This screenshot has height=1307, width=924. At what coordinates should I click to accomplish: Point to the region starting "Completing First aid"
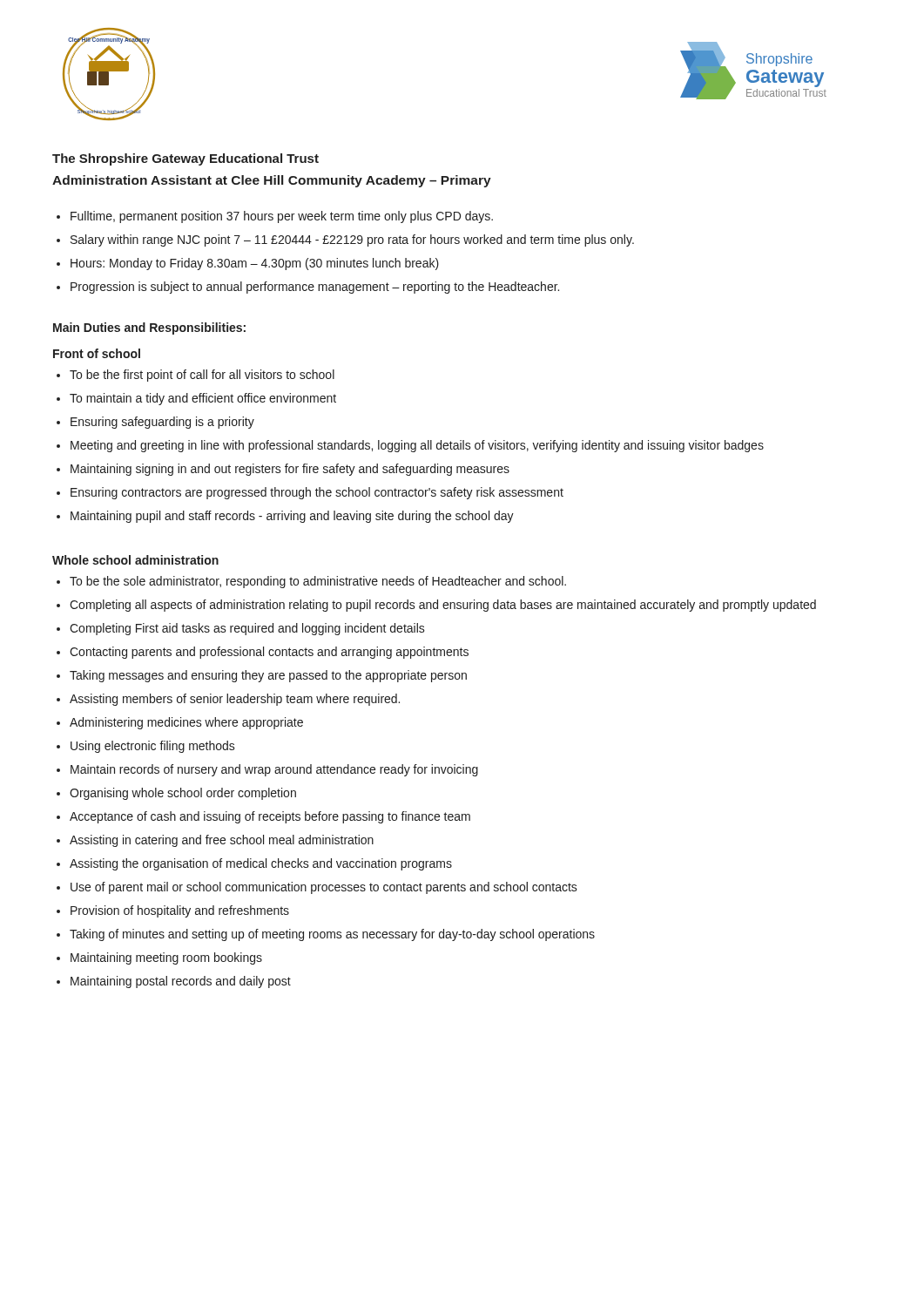[247, 628]
